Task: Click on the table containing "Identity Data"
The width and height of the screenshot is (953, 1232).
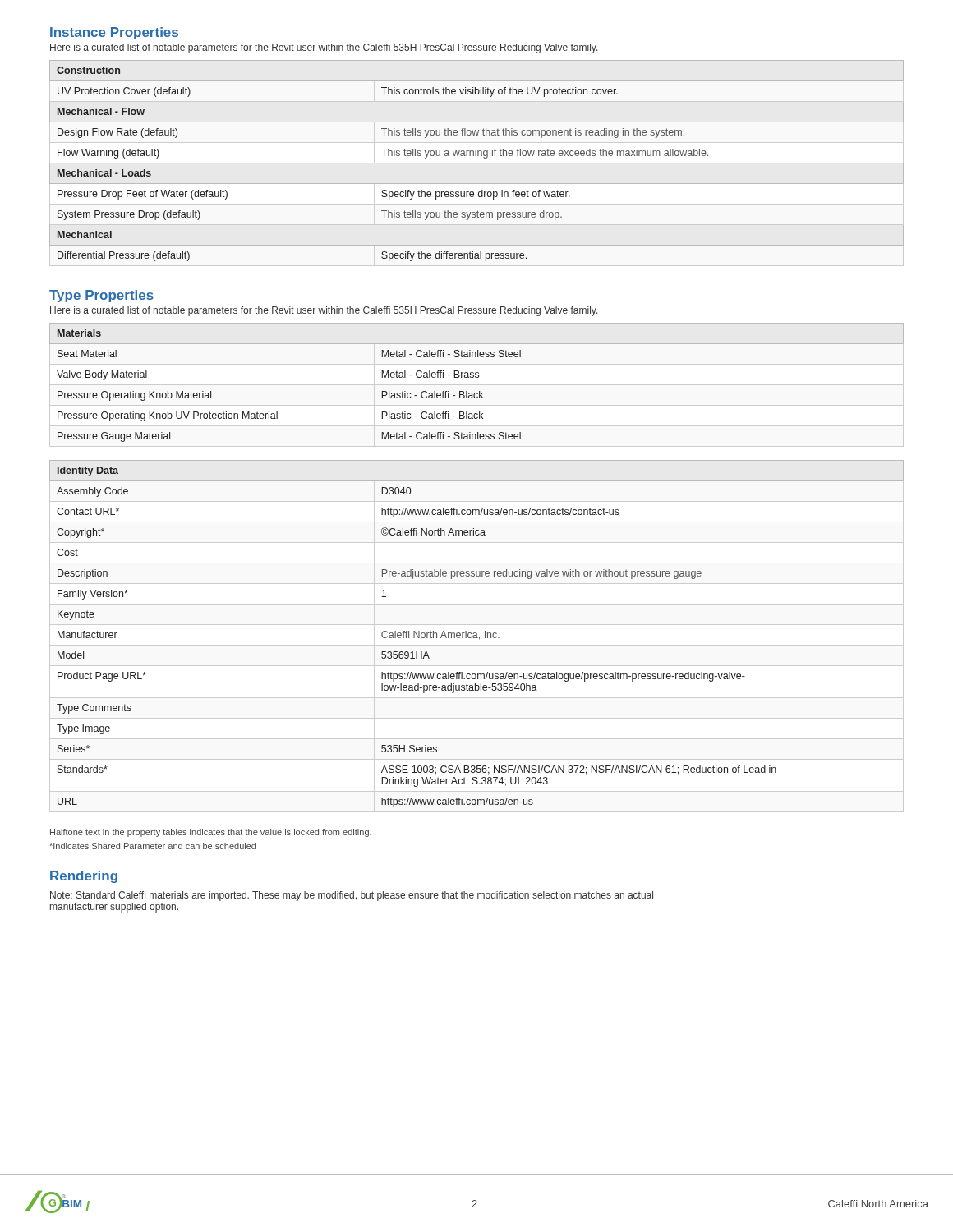Action: (476, 636)
